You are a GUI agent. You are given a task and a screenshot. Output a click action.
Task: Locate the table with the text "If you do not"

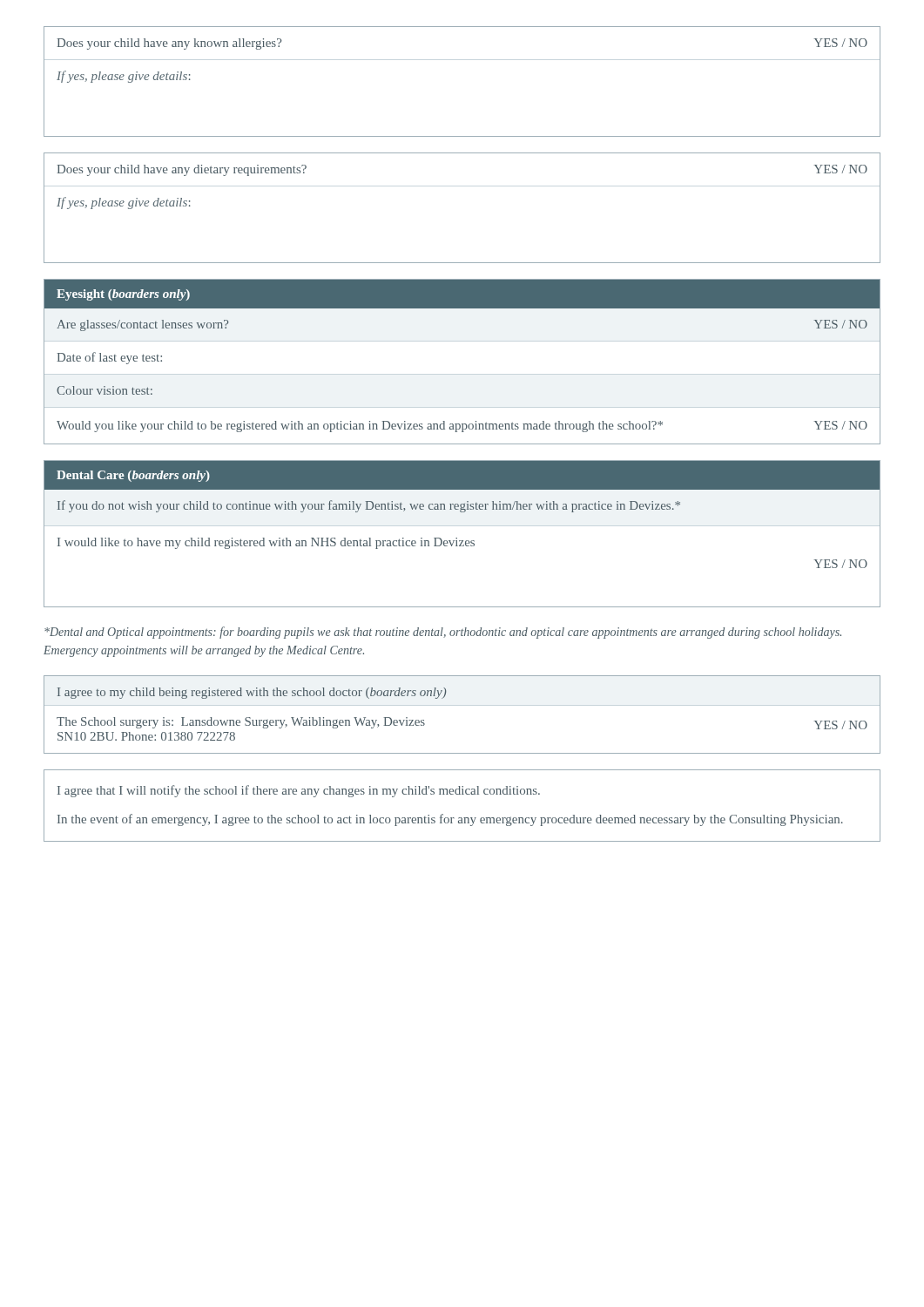click(x=462, y=549)
